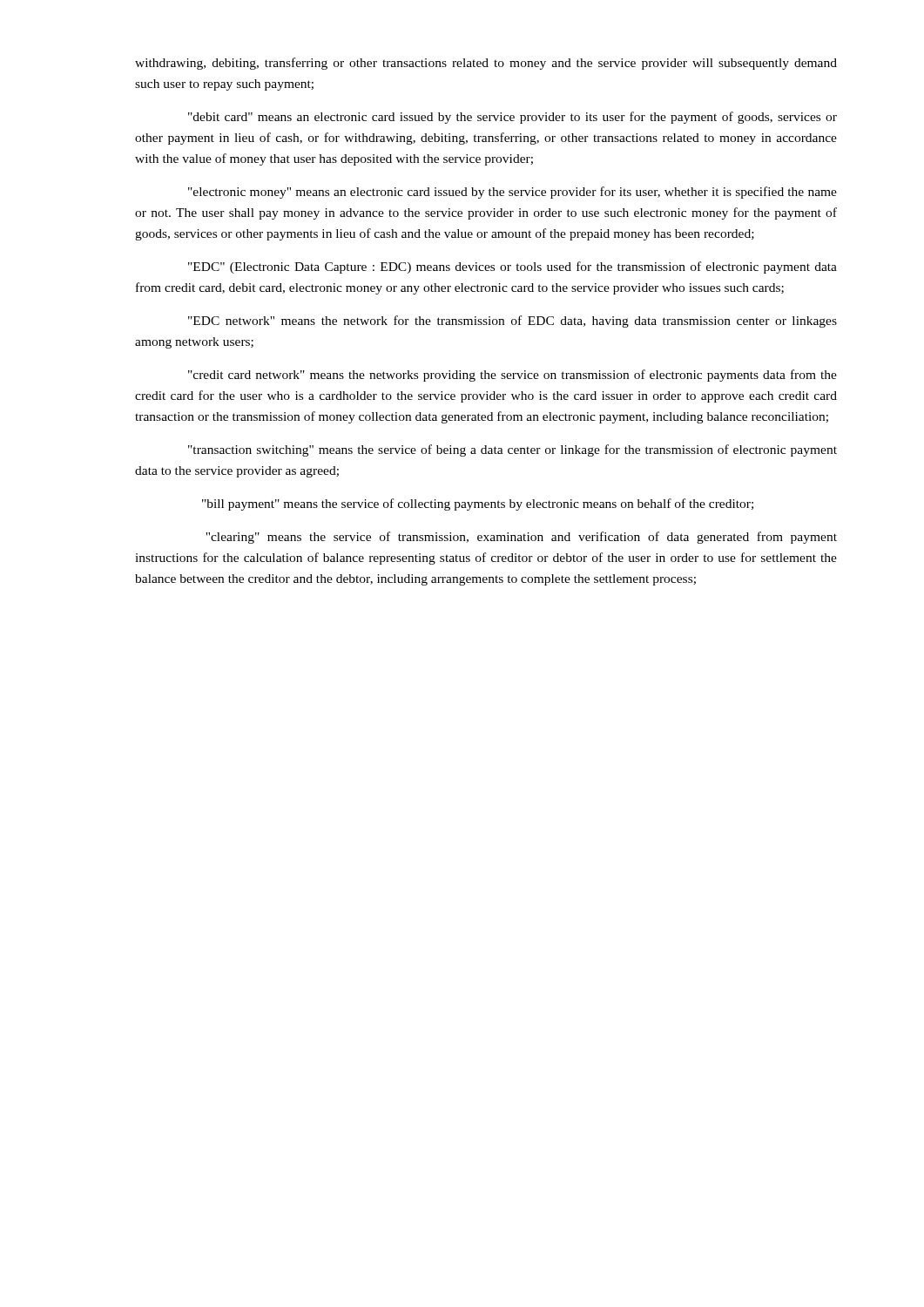924x1307 pixels.
Task: Navigate to the text block starting "withdrawing, debiting, transferring or other transactions related"
Action: click(486, 73)
